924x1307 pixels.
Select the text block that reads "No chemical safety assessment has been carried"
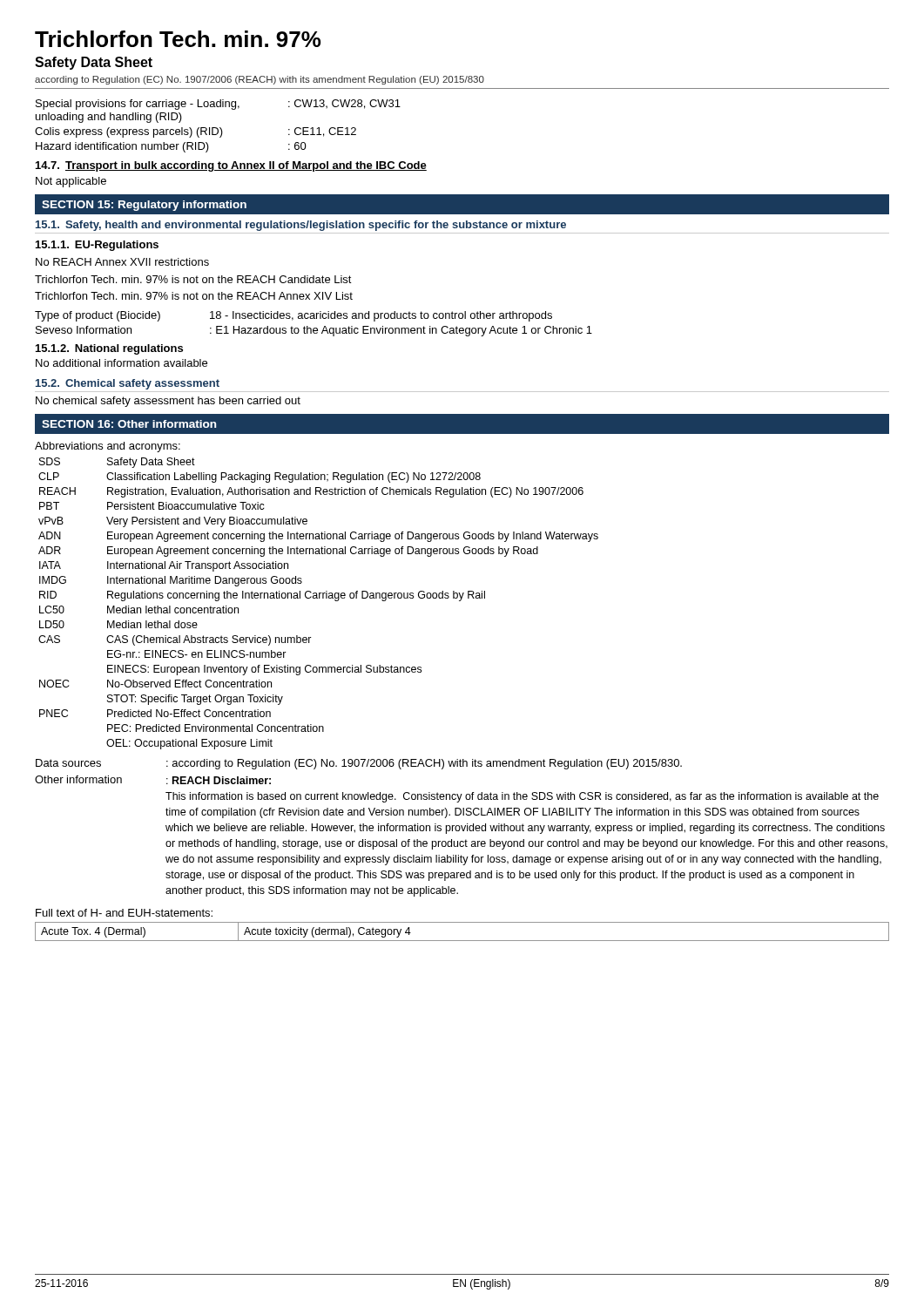[x=168, y=400]
